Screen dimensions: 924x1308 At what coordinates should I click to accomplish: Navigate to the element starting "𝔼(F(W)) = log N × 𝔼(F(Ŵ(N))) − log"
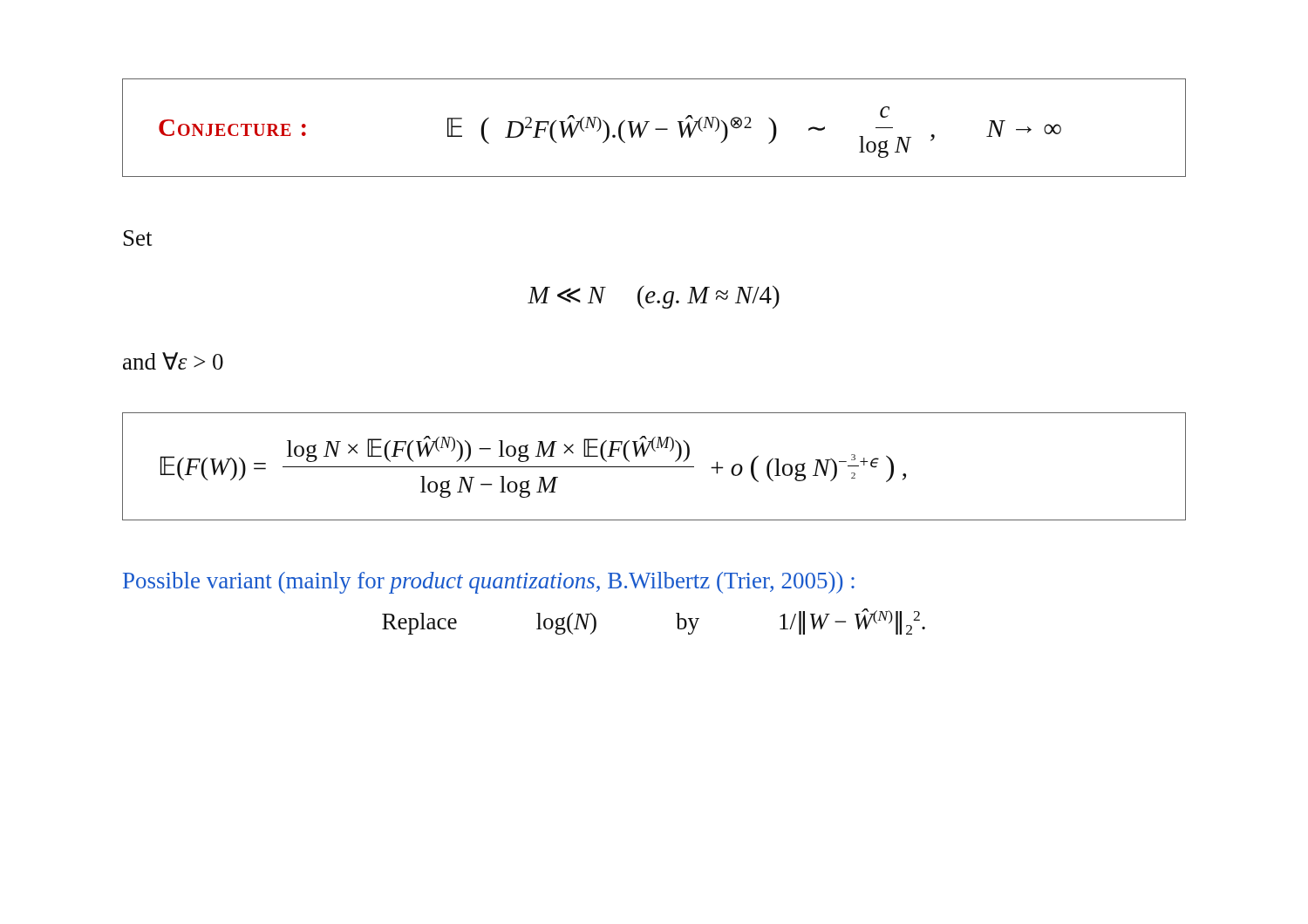click(533, 466)
